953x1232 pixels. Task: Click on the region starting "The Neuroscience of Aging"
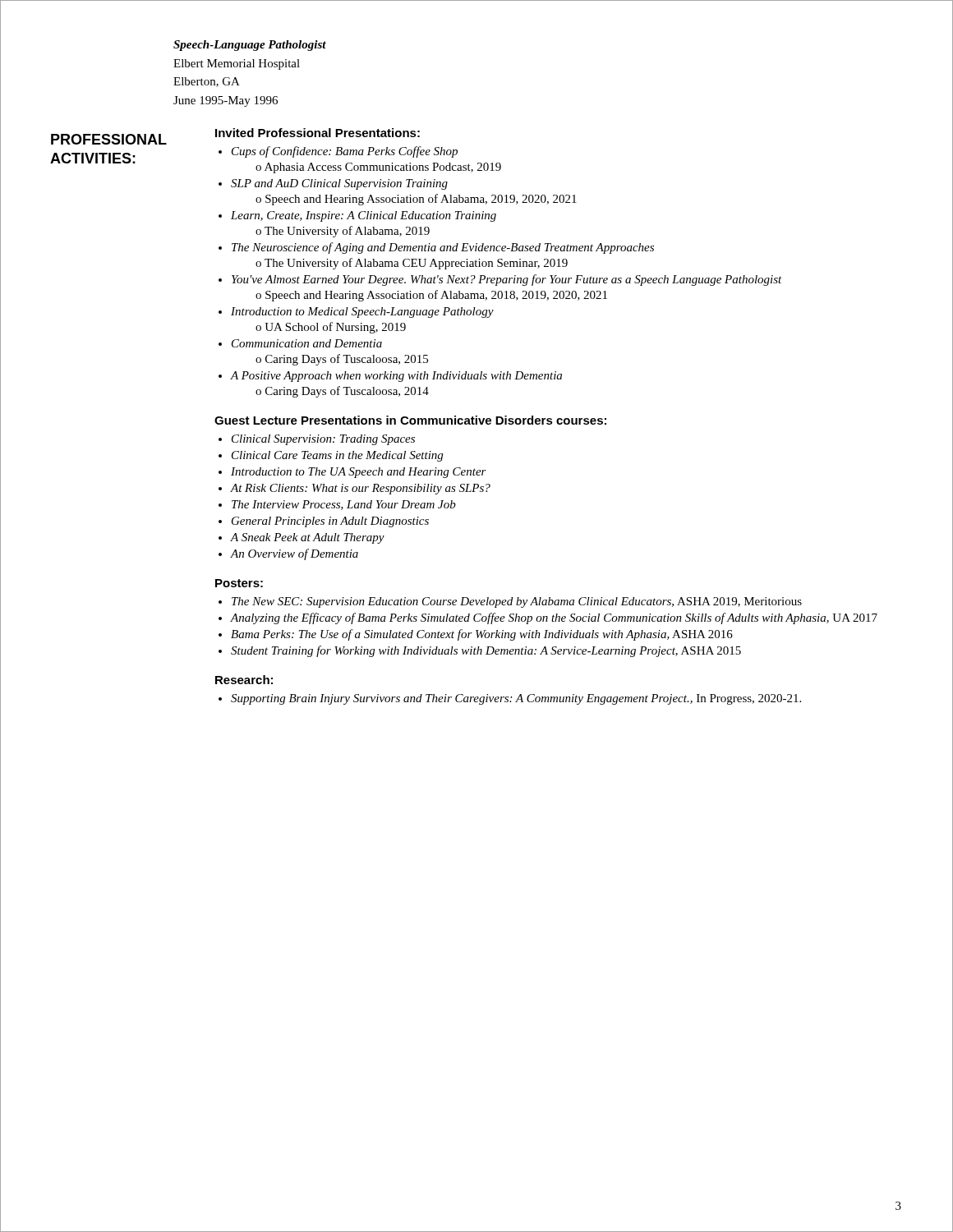pyautogui.click(x=558, y=255)
